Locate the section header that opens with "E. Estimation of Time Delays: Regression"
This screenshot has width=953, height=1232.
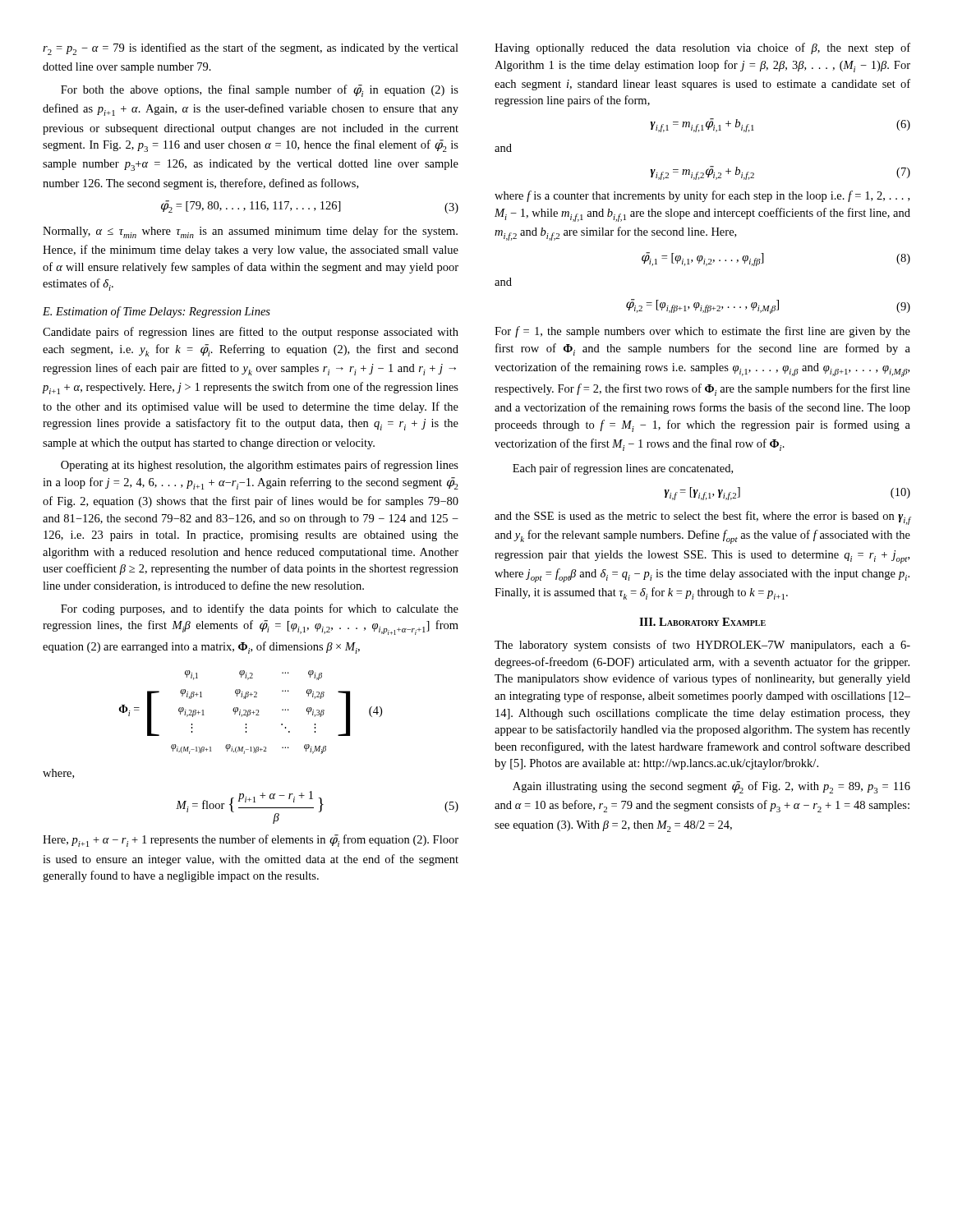(251, 311)
